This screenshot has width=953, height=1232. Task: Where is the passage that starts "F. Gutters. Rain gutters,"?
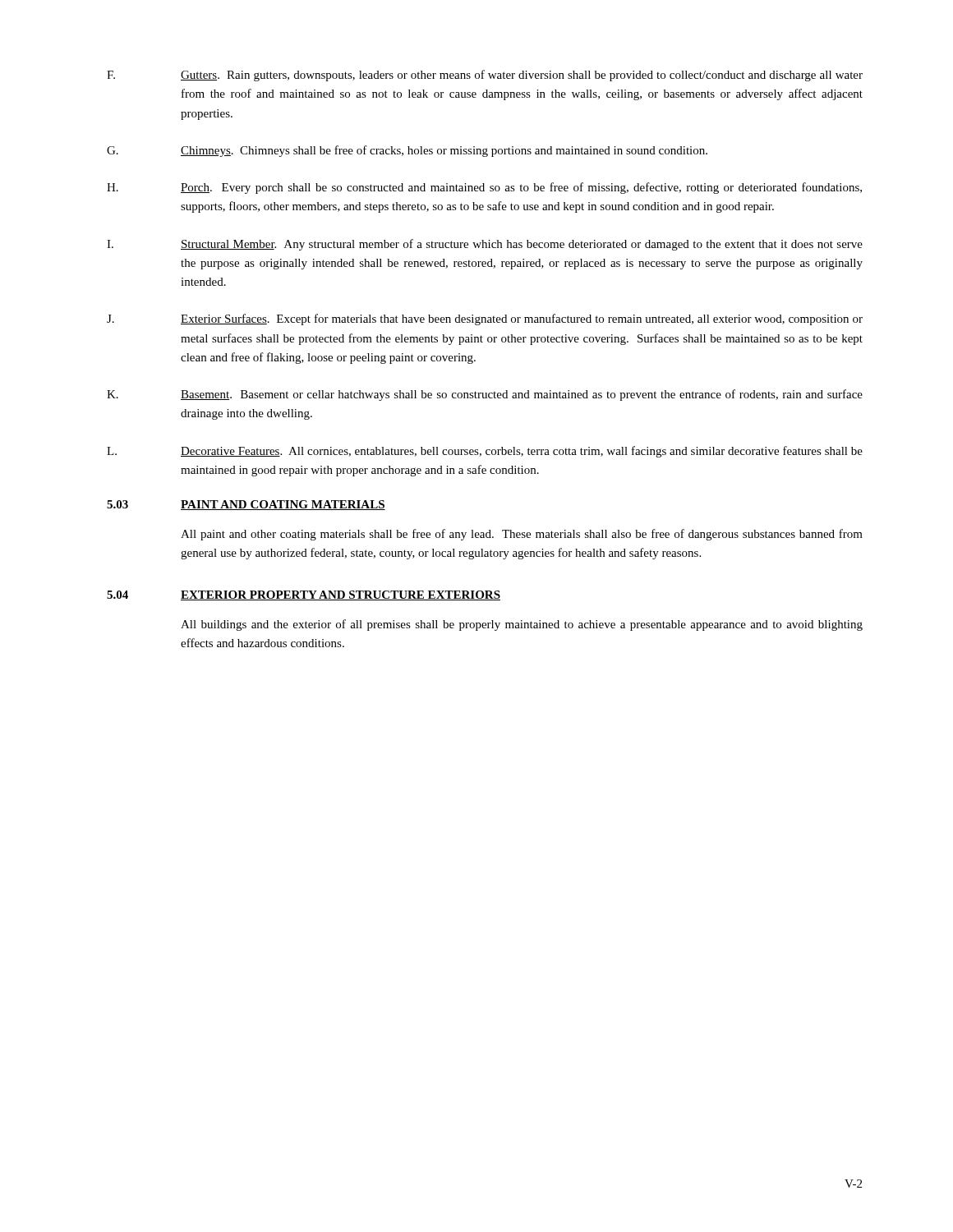[485, 94]
